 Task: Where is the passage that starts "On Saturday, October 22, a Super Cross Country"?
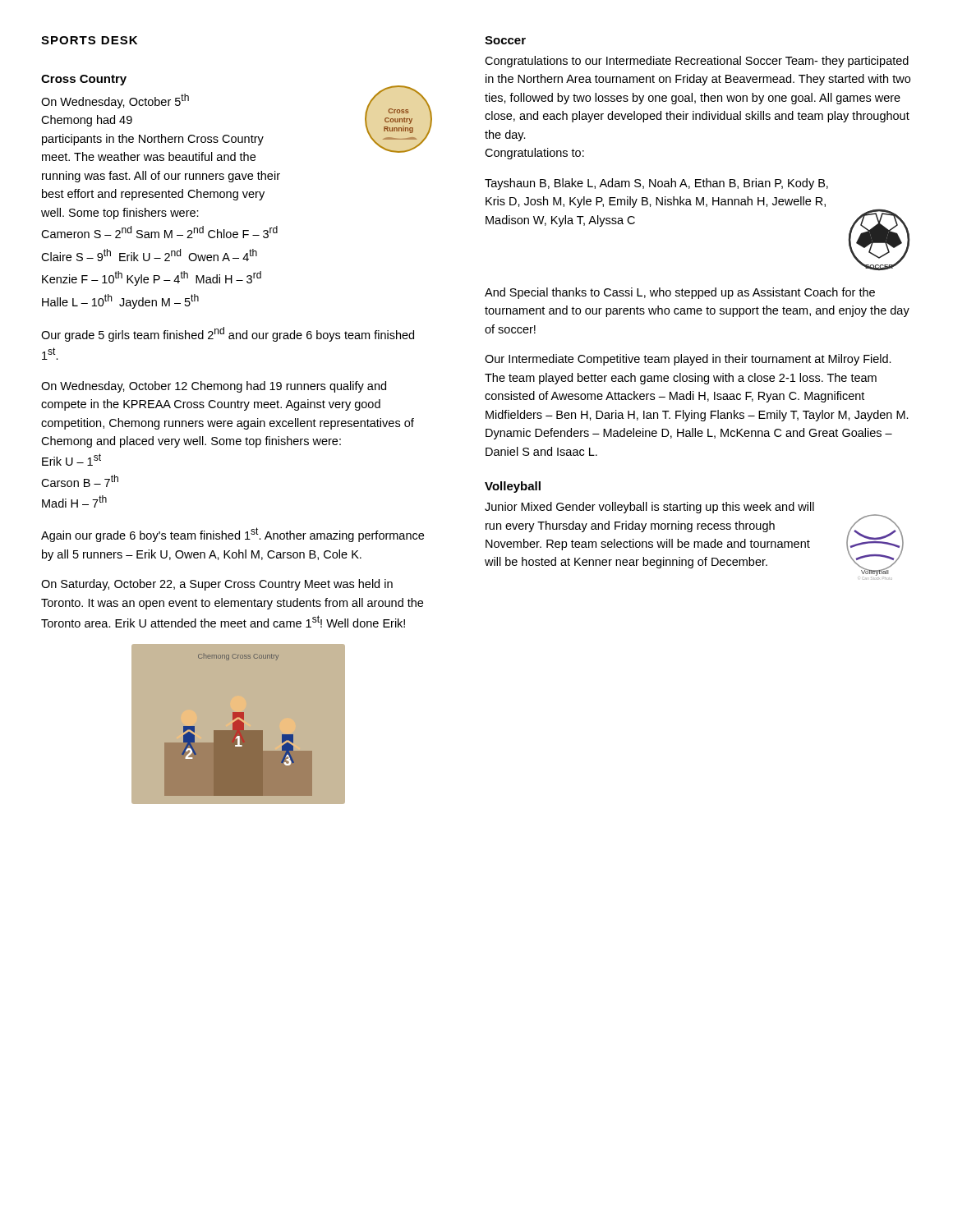pos(232,604)
